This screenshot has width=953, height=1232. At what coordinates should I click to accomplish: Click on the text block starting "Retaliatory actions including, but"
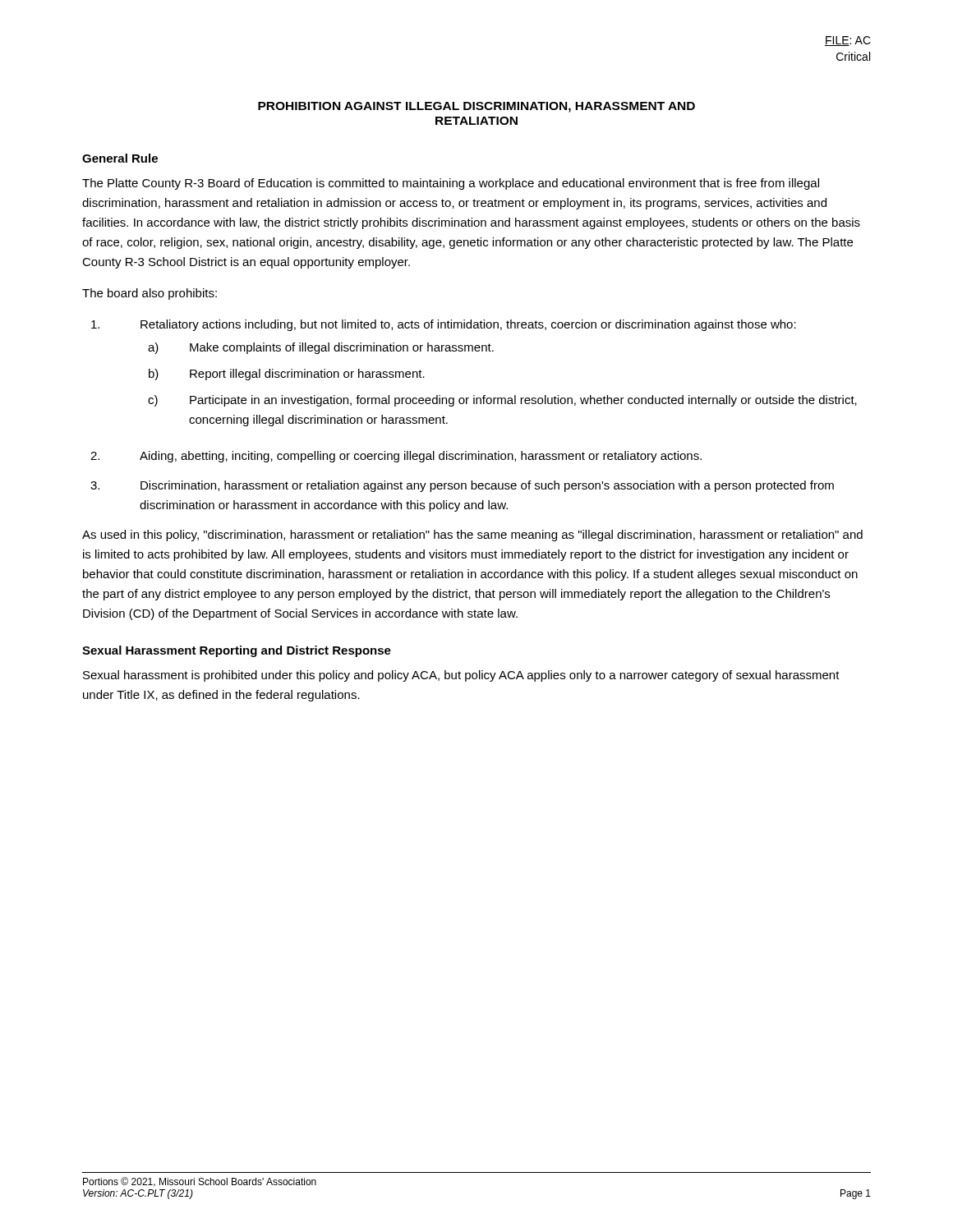[444, 325]
